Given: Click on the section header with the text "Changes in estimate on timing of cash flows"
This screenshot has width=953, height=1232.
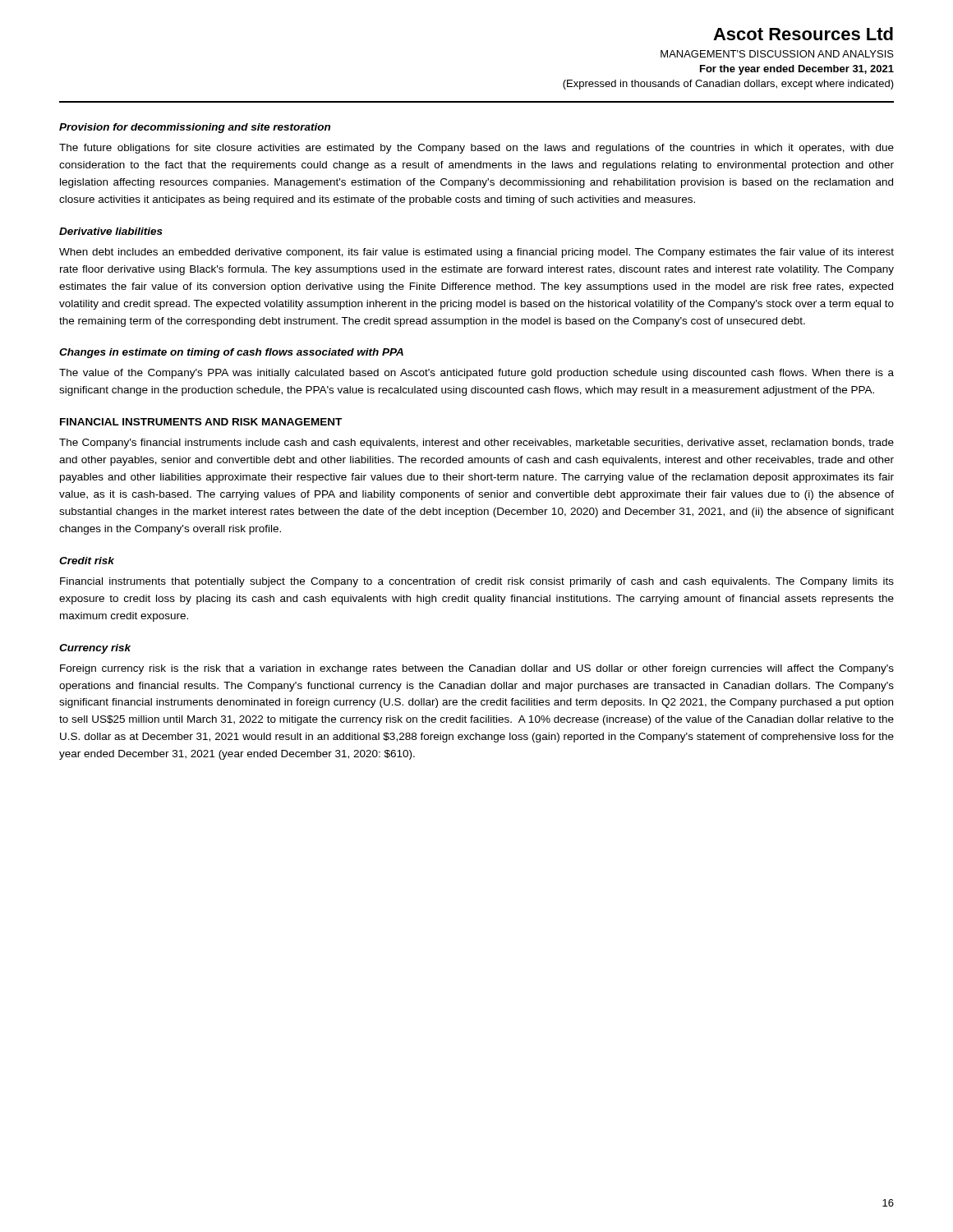Looking at the screenshot, I should pyautogui.click(x=232, y=352).
